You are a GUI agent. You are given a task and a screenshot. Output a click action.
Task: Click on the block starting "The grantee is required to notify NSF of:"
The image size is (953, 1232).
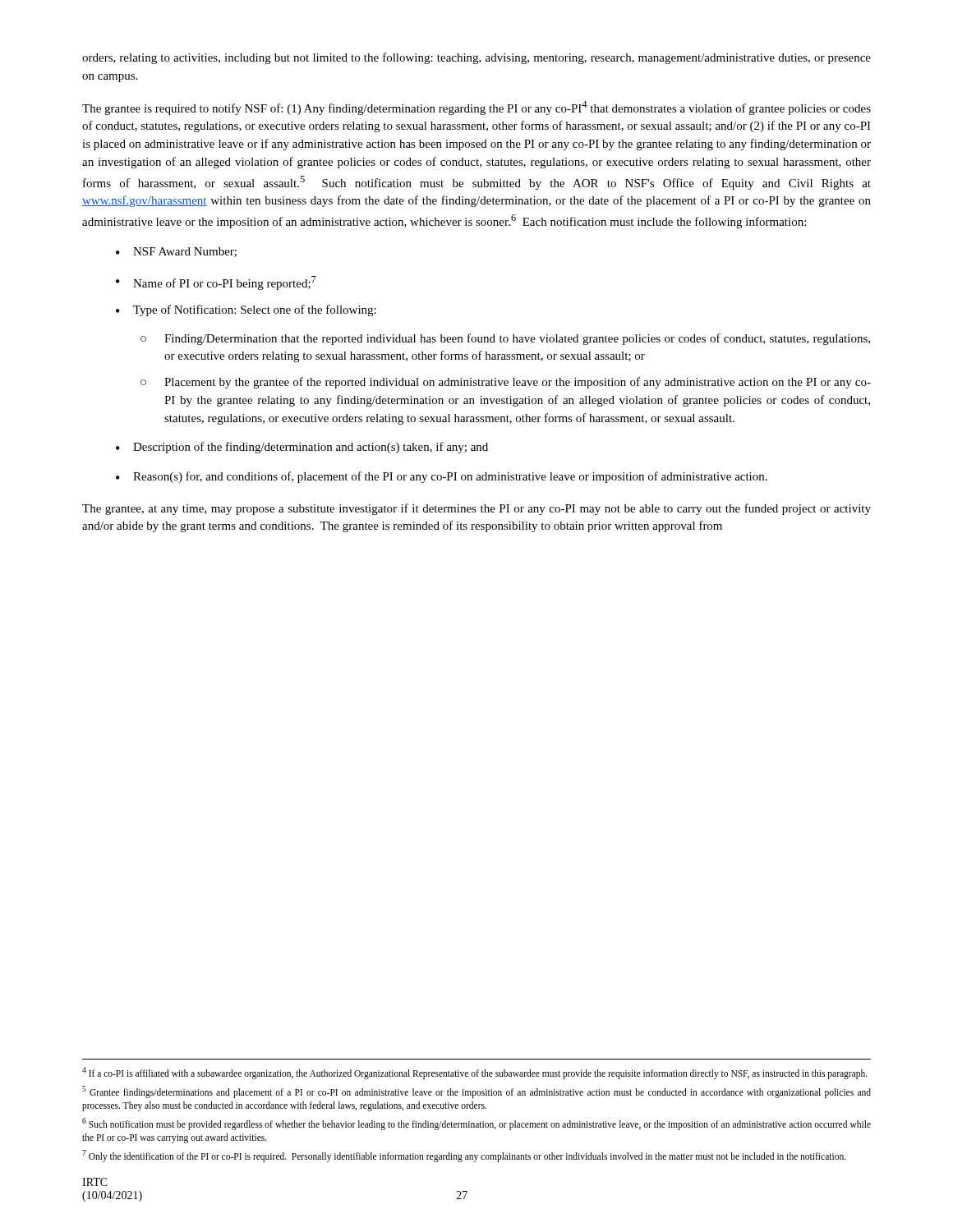pos(476,163)
